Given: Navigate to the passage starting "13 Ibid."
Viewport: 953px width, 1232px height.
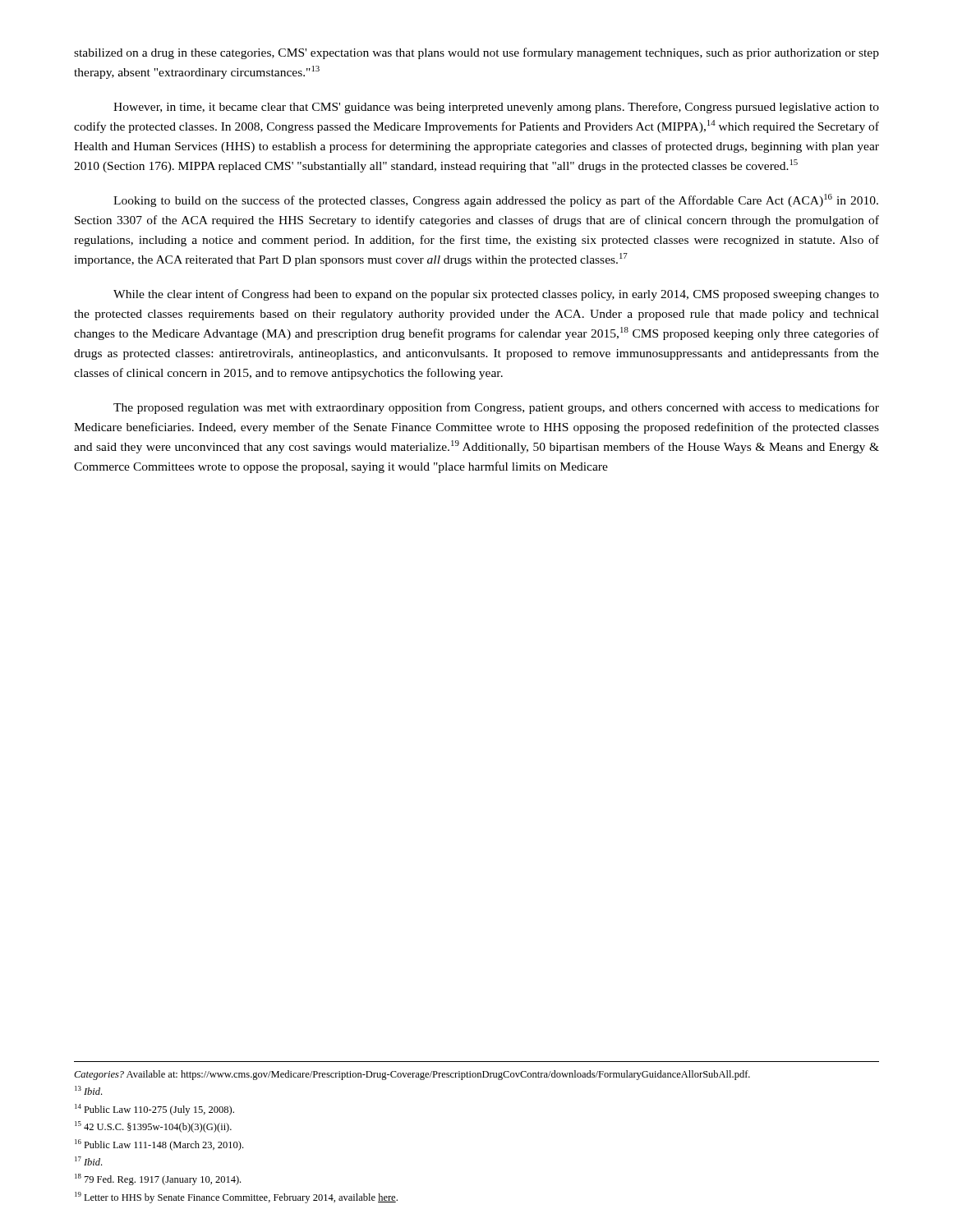Looking at the screenshot, I should [88, 1090].
